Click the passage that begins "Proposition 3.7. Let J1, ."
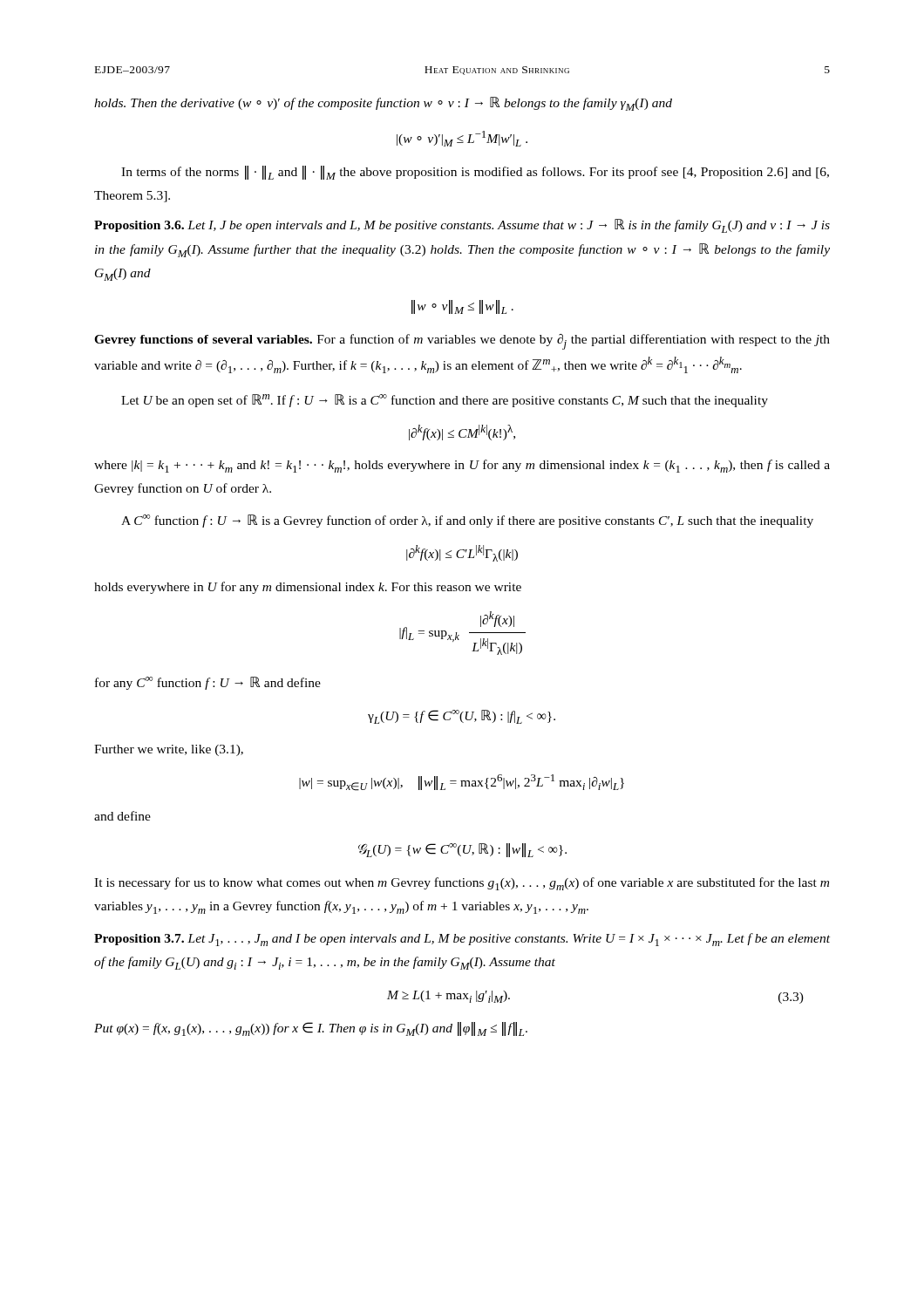This screenshot has height=1308, width=924. point(462,952)
